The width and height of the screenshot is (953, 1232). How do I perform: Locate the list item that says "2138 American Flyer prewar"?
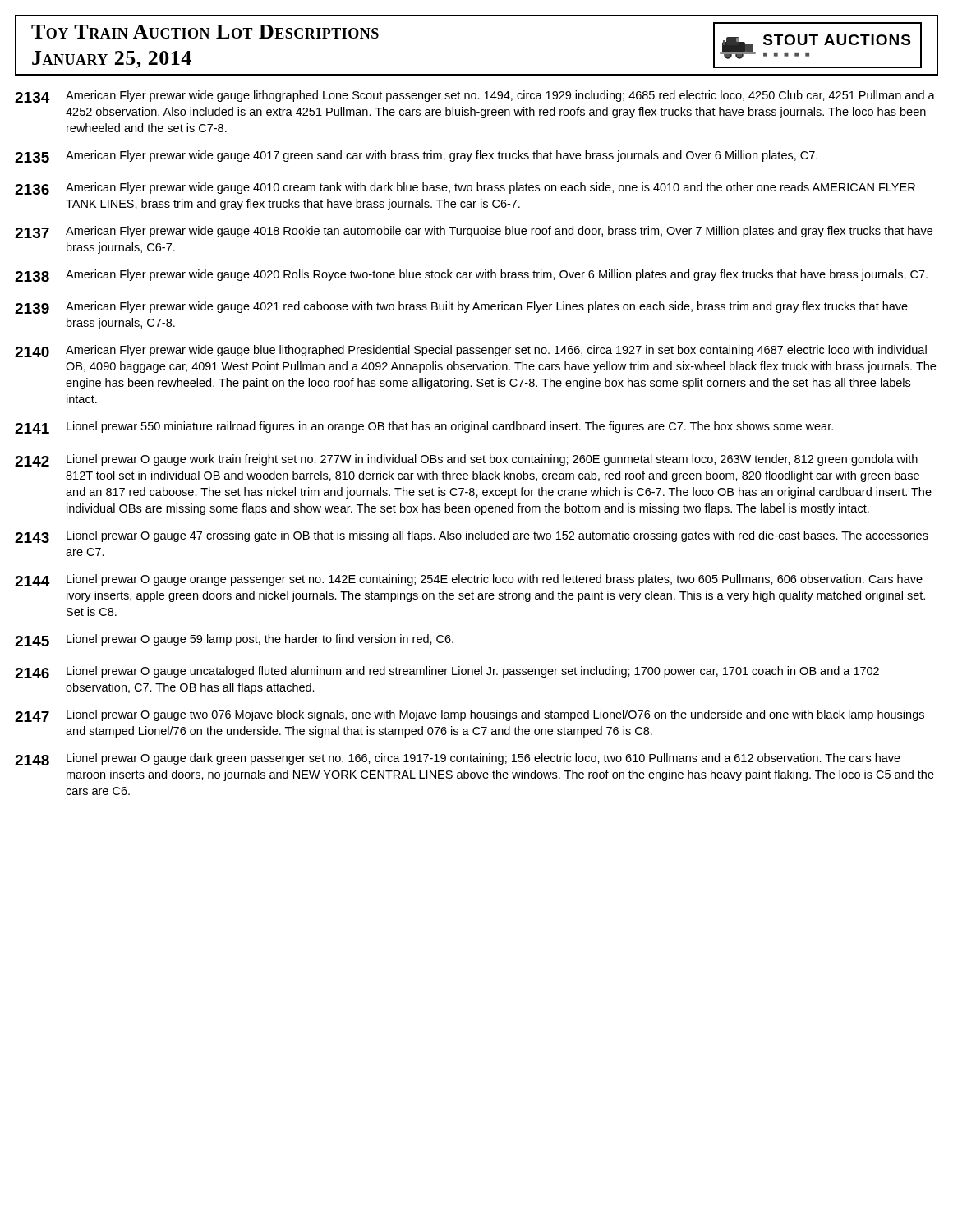click(476, 277)
